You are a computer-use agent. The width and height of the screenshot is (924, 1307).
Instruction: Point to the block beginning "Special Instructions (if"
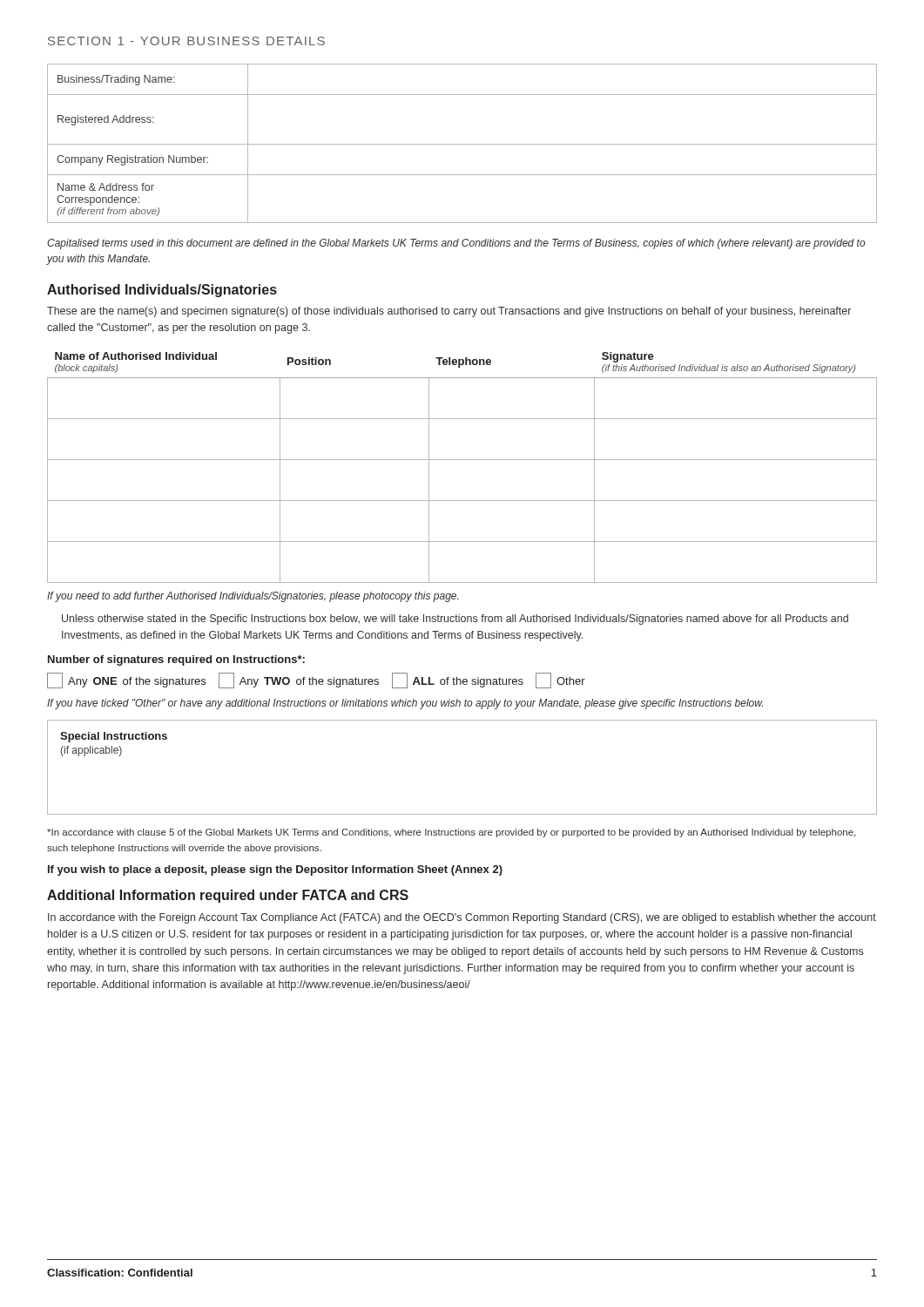pos(114,737)
